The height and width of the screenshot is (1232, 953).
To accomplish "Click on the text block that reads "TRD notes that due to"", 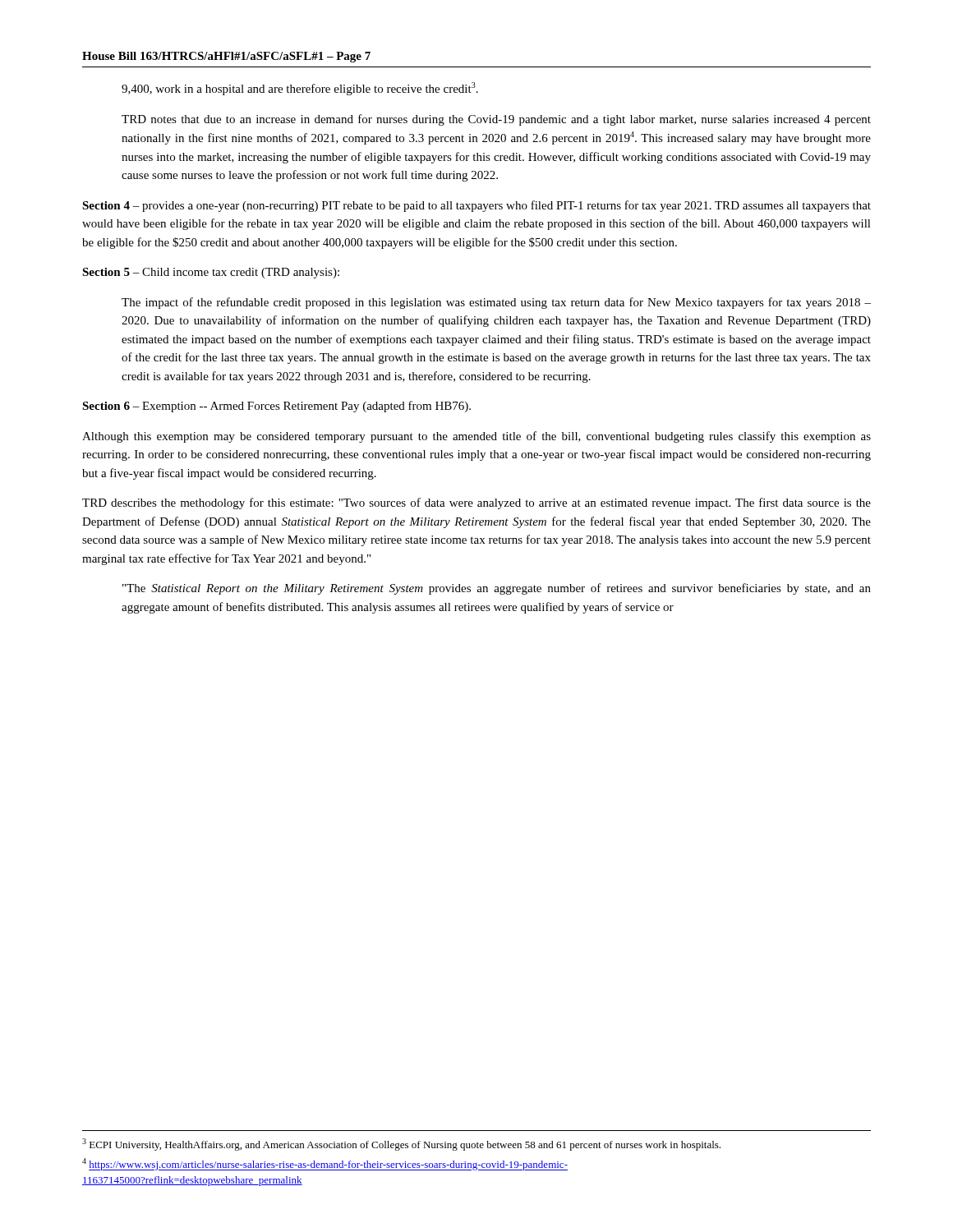I will point(496,147).
